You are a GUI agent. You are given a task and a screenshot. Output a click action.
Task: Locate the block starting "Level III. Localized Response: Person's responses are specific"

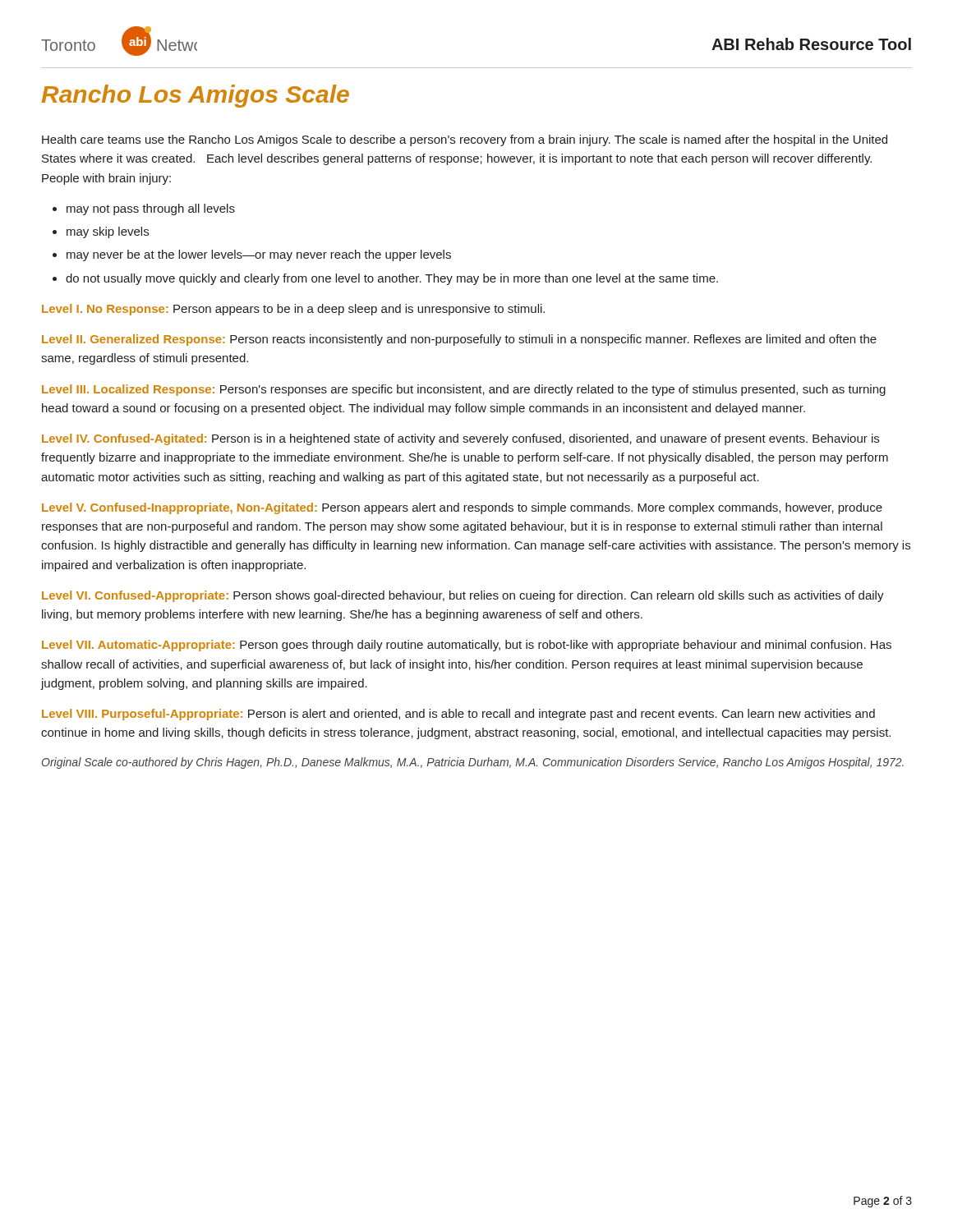pyautogui.click(x=463, y=398)
